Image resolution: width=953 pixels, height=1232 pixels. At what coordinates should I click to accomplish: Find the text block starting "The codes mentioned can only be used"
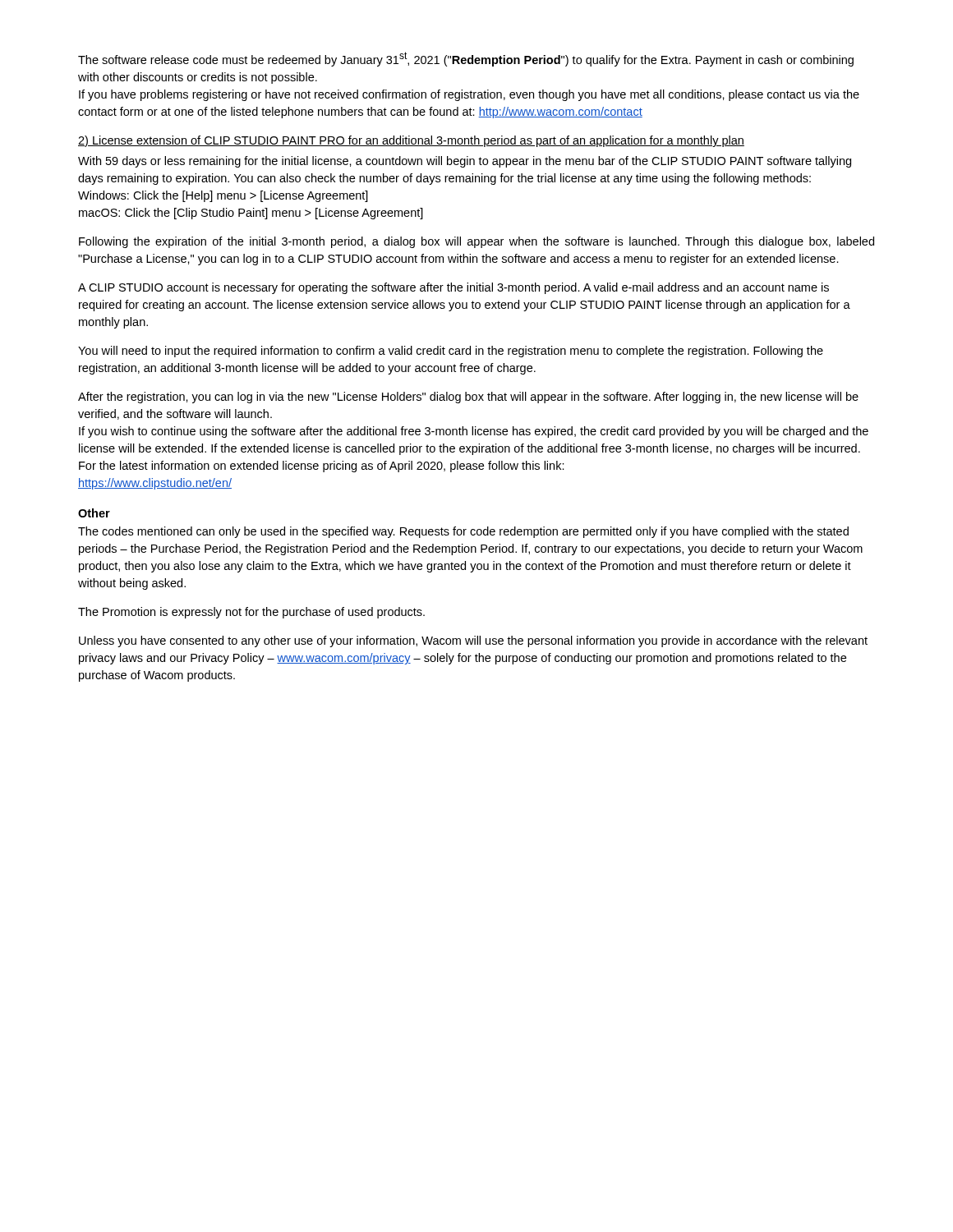470,557
